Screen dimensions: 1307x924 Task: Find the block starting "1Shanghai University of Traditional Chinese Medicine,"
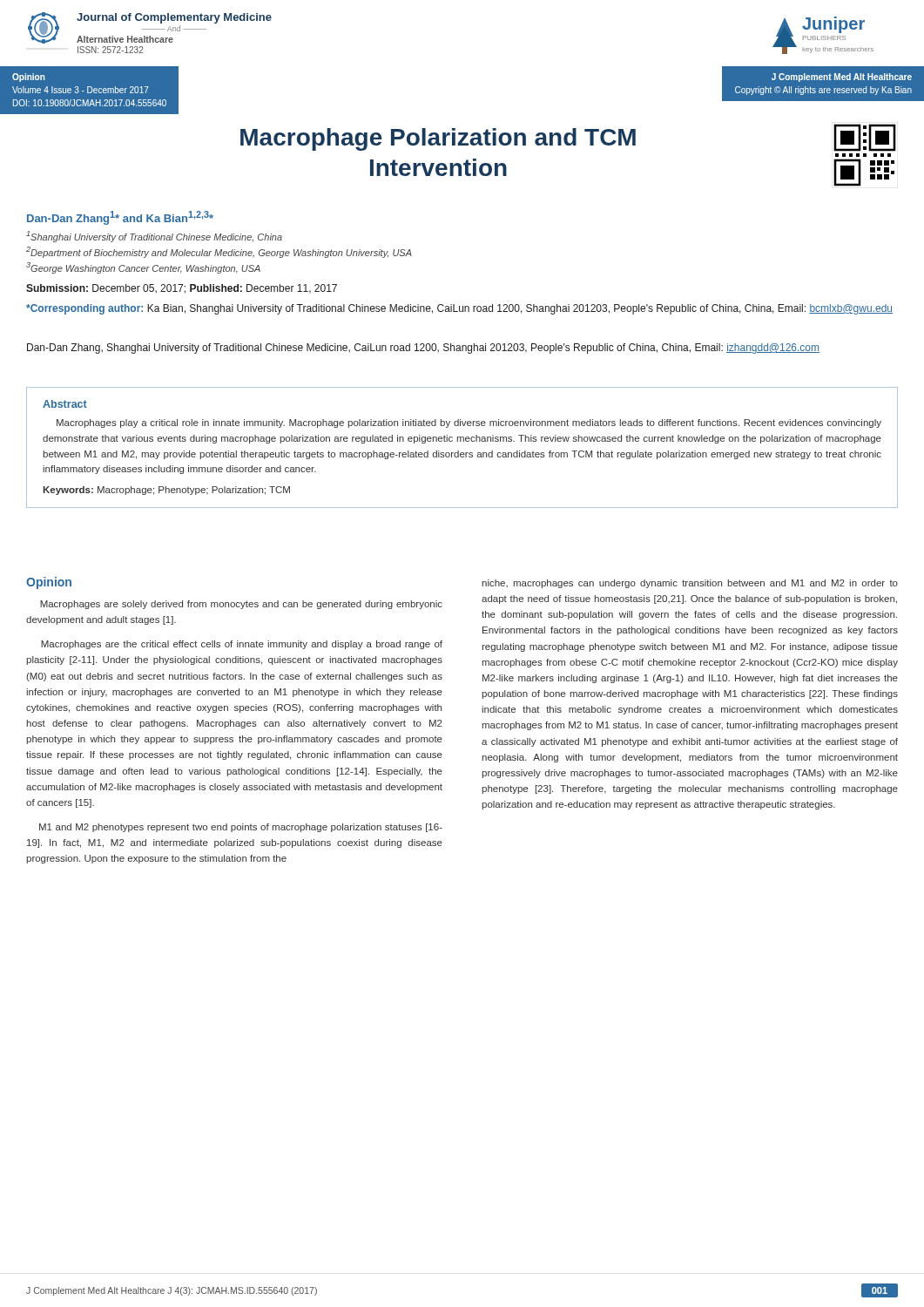click(154, 237)
